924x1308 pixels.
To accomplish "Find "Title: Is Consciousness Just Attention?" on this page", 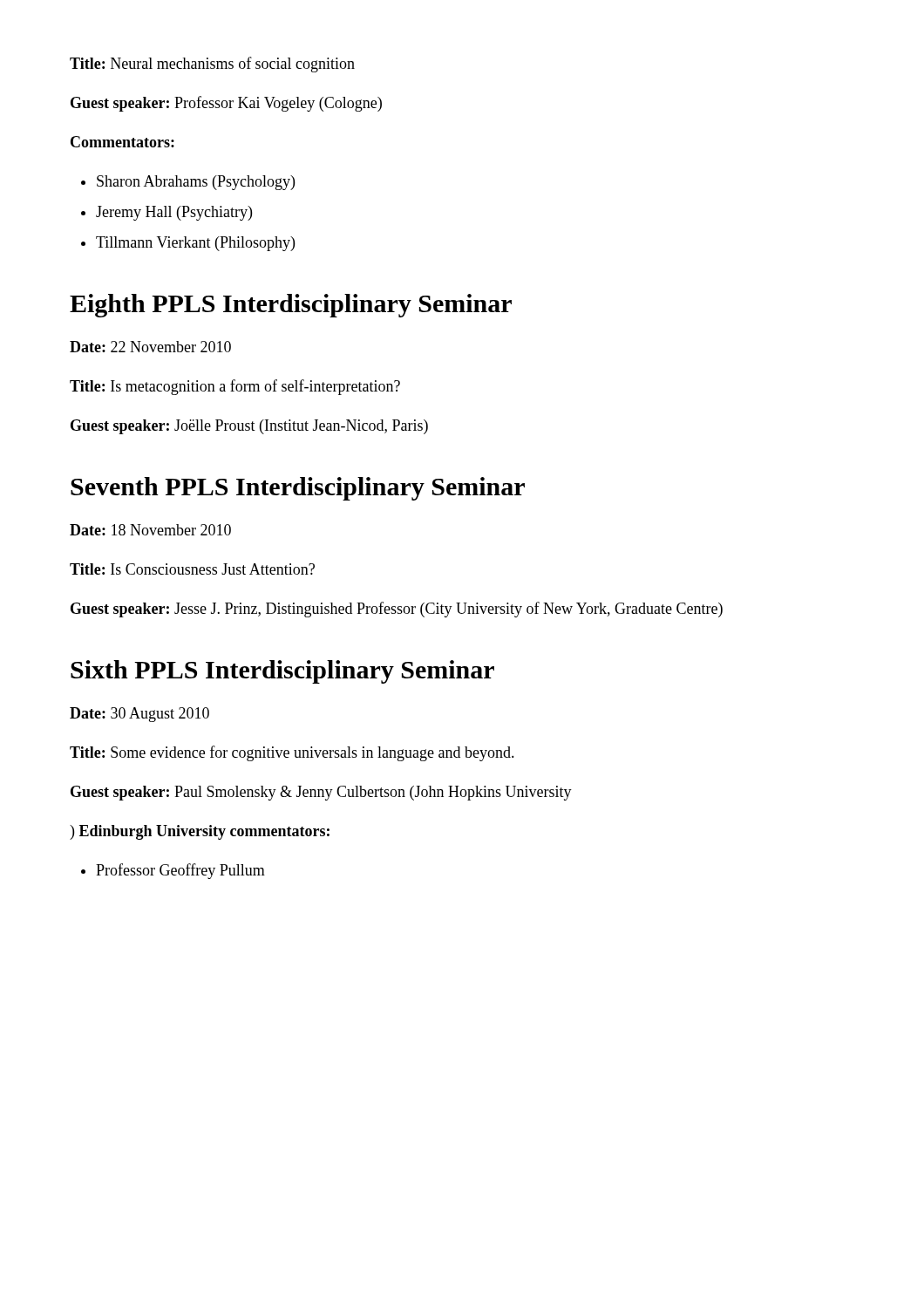I will pyautogui.click(x=193, y=569).
